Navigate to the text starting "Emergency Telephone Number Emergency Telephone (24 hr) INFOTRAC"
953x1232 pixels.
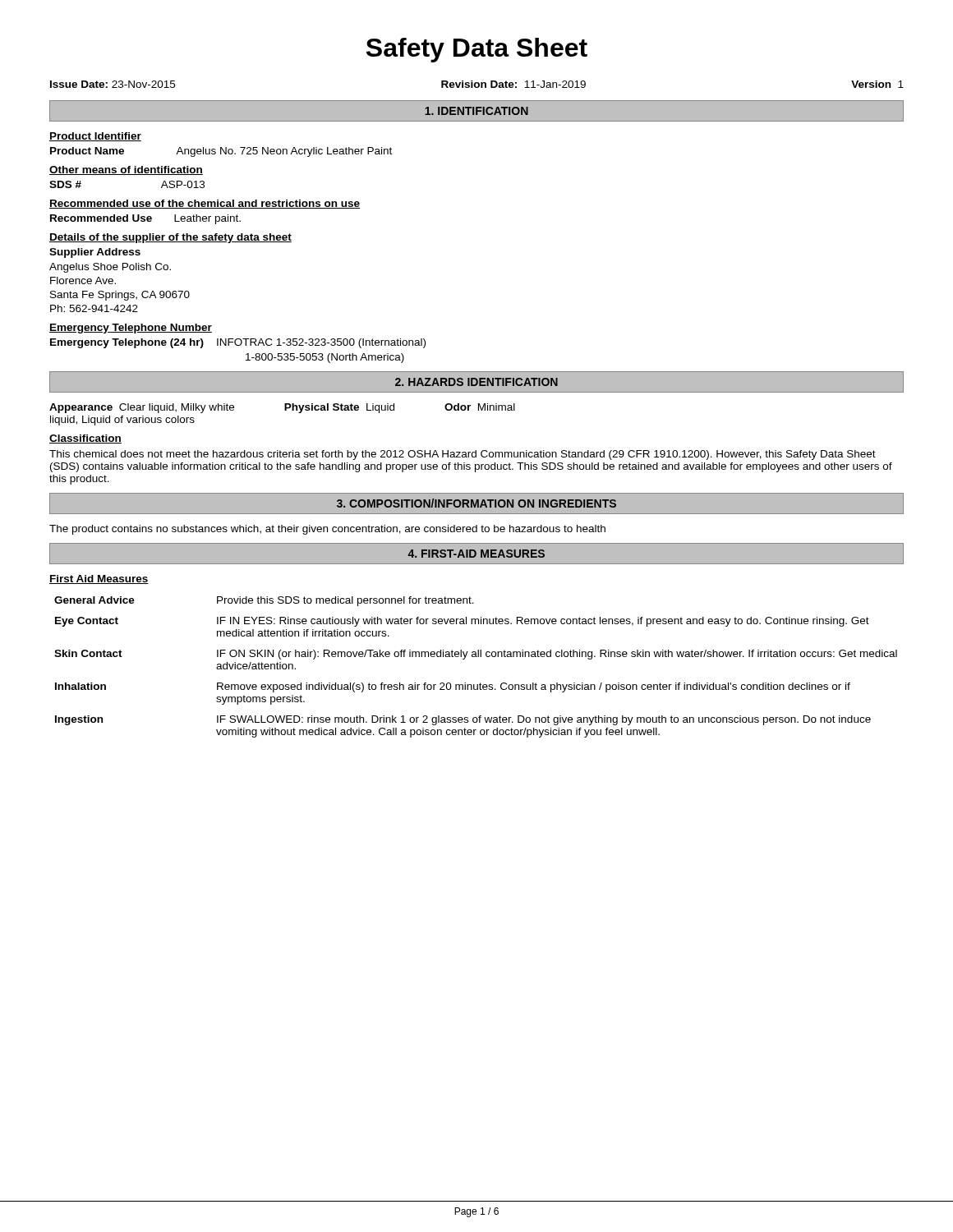(131, 329)
